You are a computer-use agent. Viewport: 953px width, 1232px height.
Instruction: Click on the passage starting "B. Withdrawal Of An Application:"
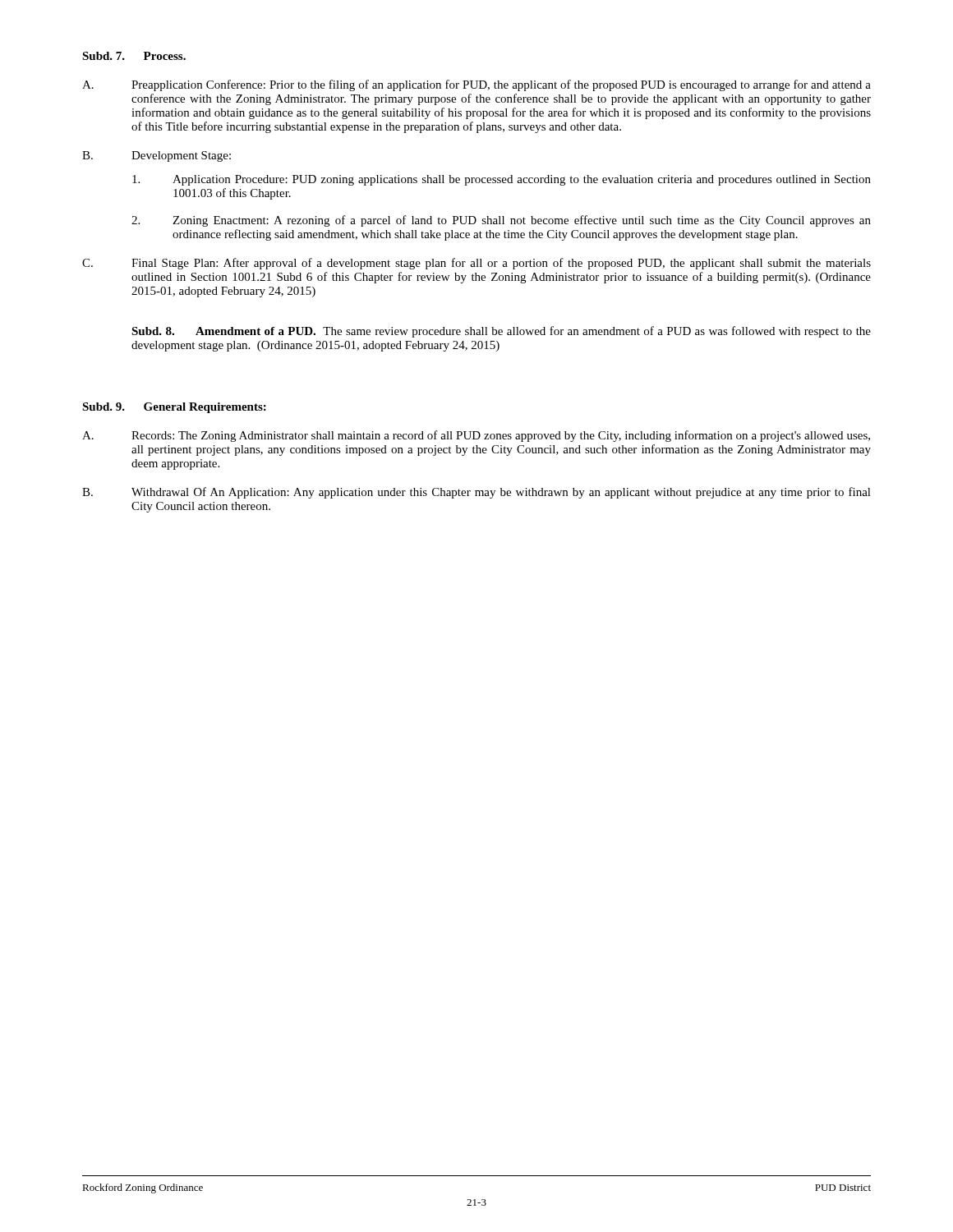tap(476, 499)
